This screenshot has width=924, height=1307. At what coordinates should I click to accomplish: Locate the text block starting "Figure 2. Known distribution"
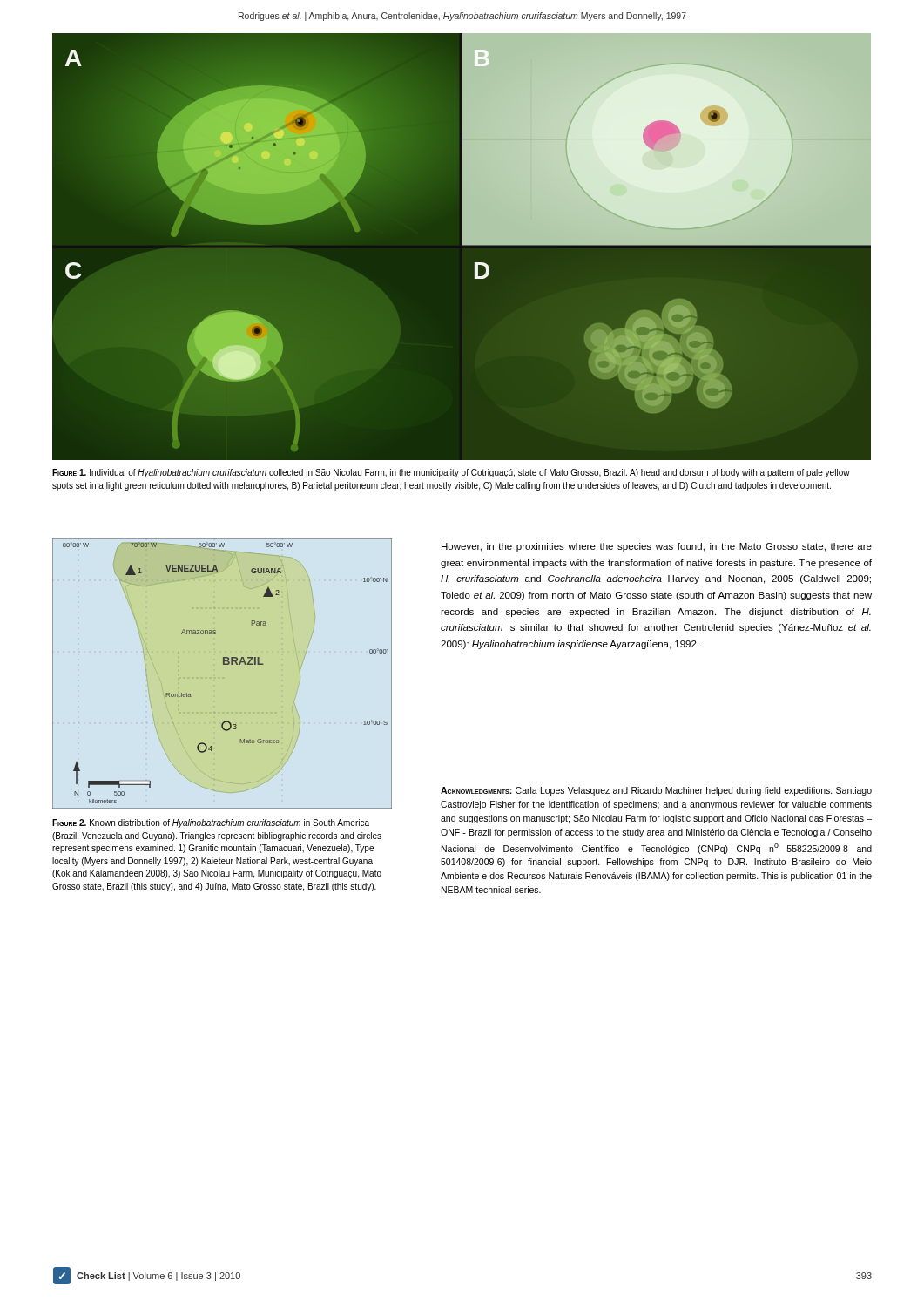click(217, 855)
